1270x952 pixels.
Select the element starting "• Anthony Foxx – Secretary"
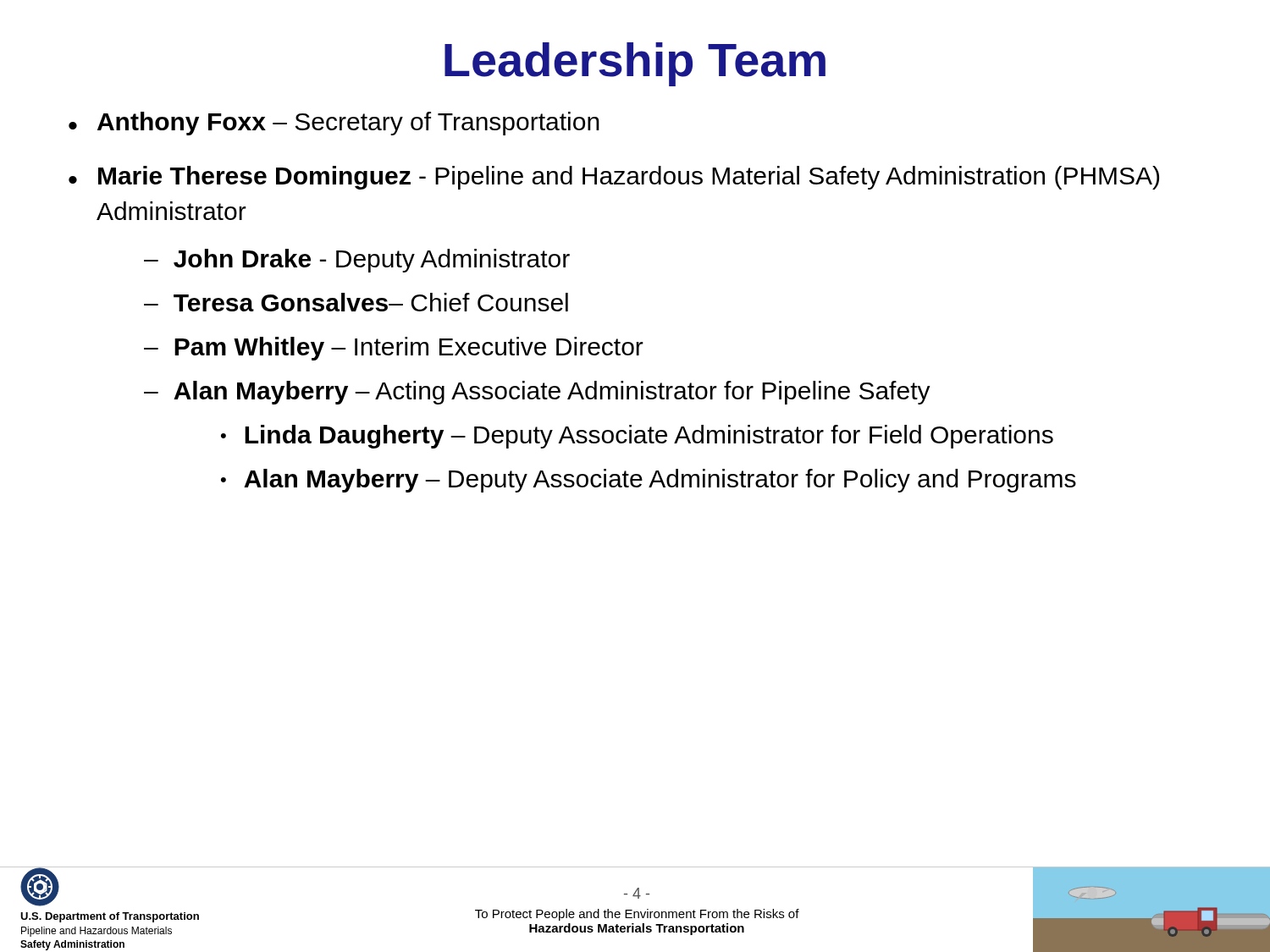334,125
